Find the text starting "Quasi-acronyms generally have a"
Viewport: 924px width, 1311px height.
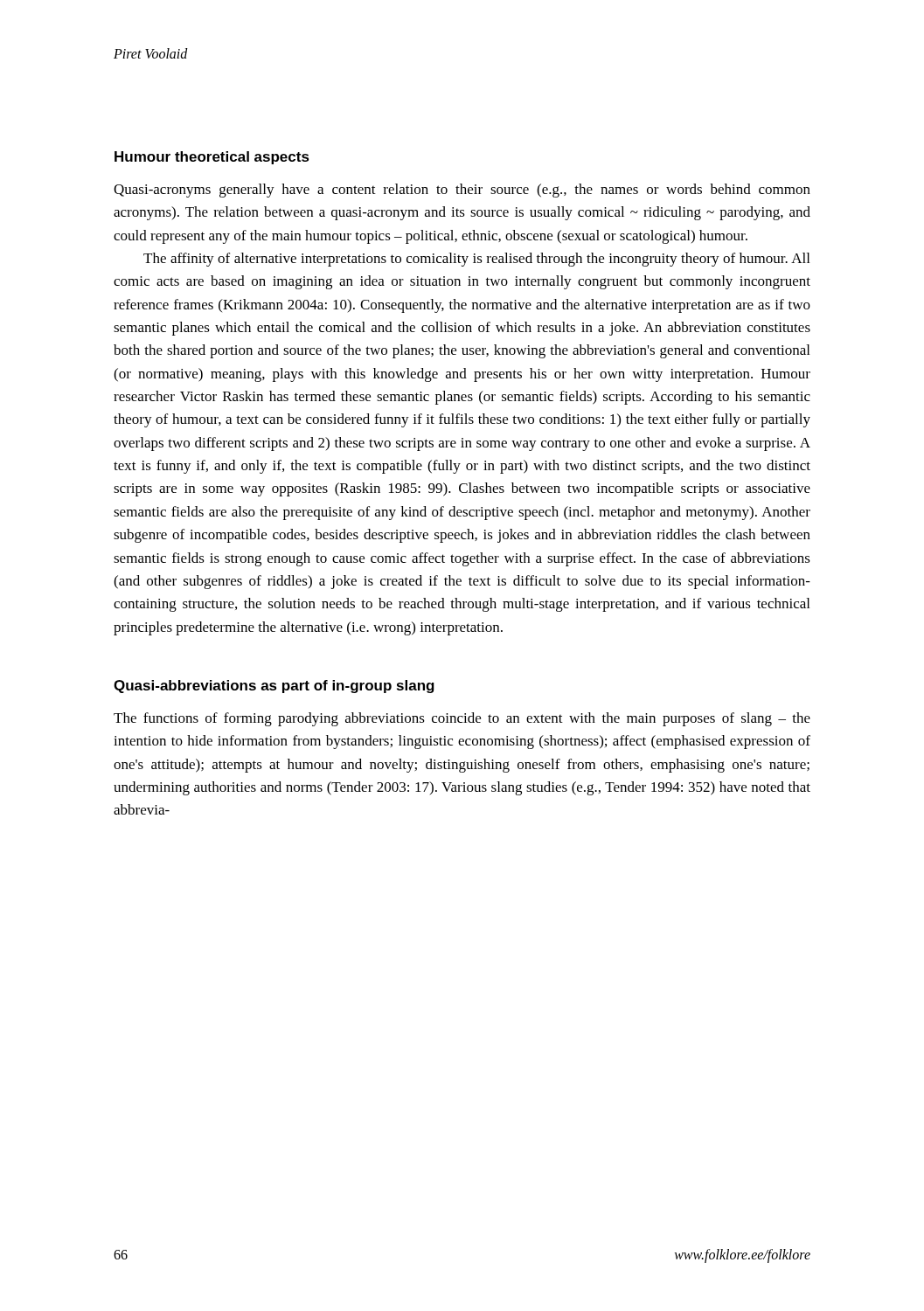click(x=462, y=409)
